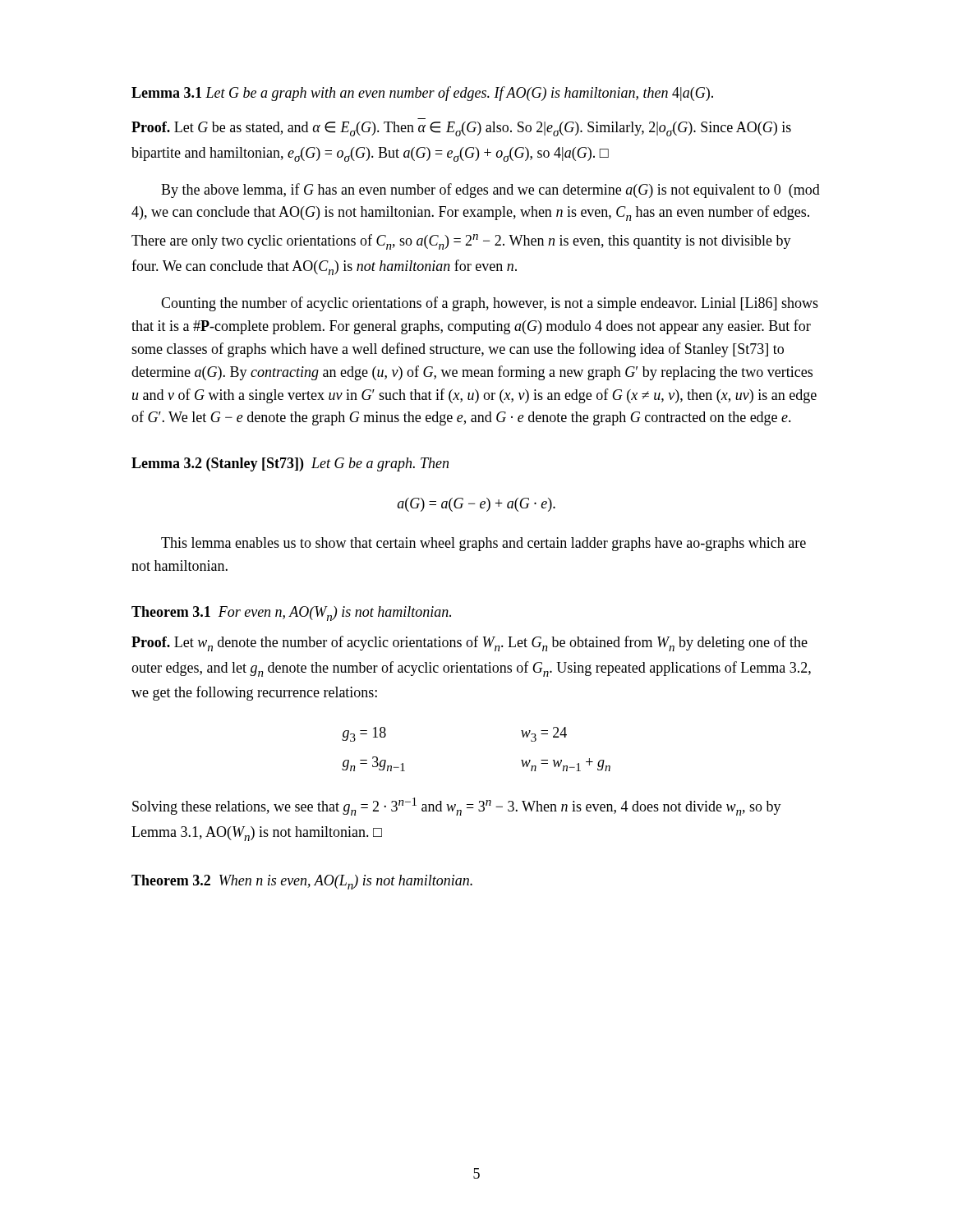Click the passage that begins "Proof. Let G be as stated, and α"

click(x=461, y=141)
